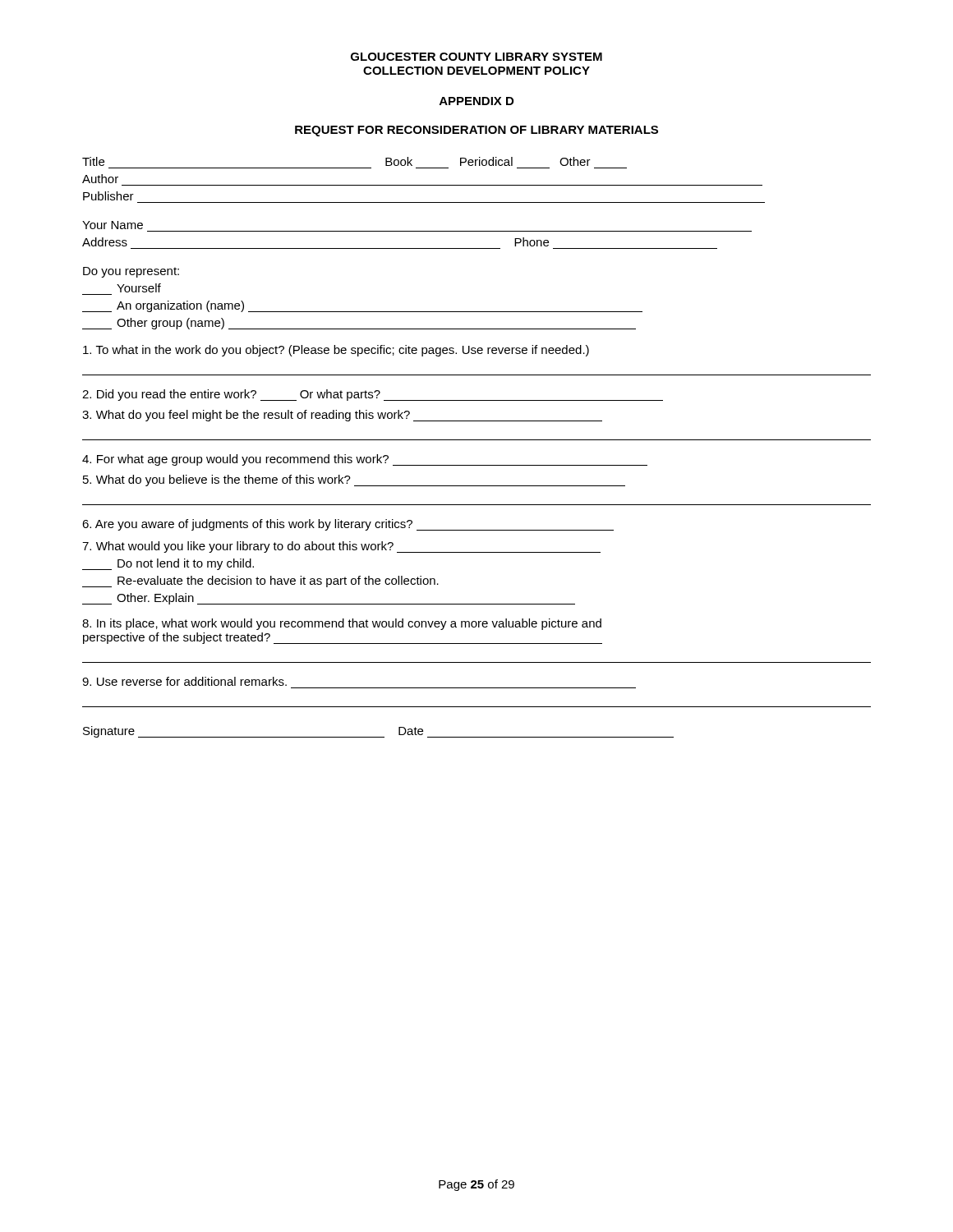Viewport: 953px width, 1232px height.
Task: Point to the element starting "Do you represent: Yourself An organization"
Action: coord(131,272)
